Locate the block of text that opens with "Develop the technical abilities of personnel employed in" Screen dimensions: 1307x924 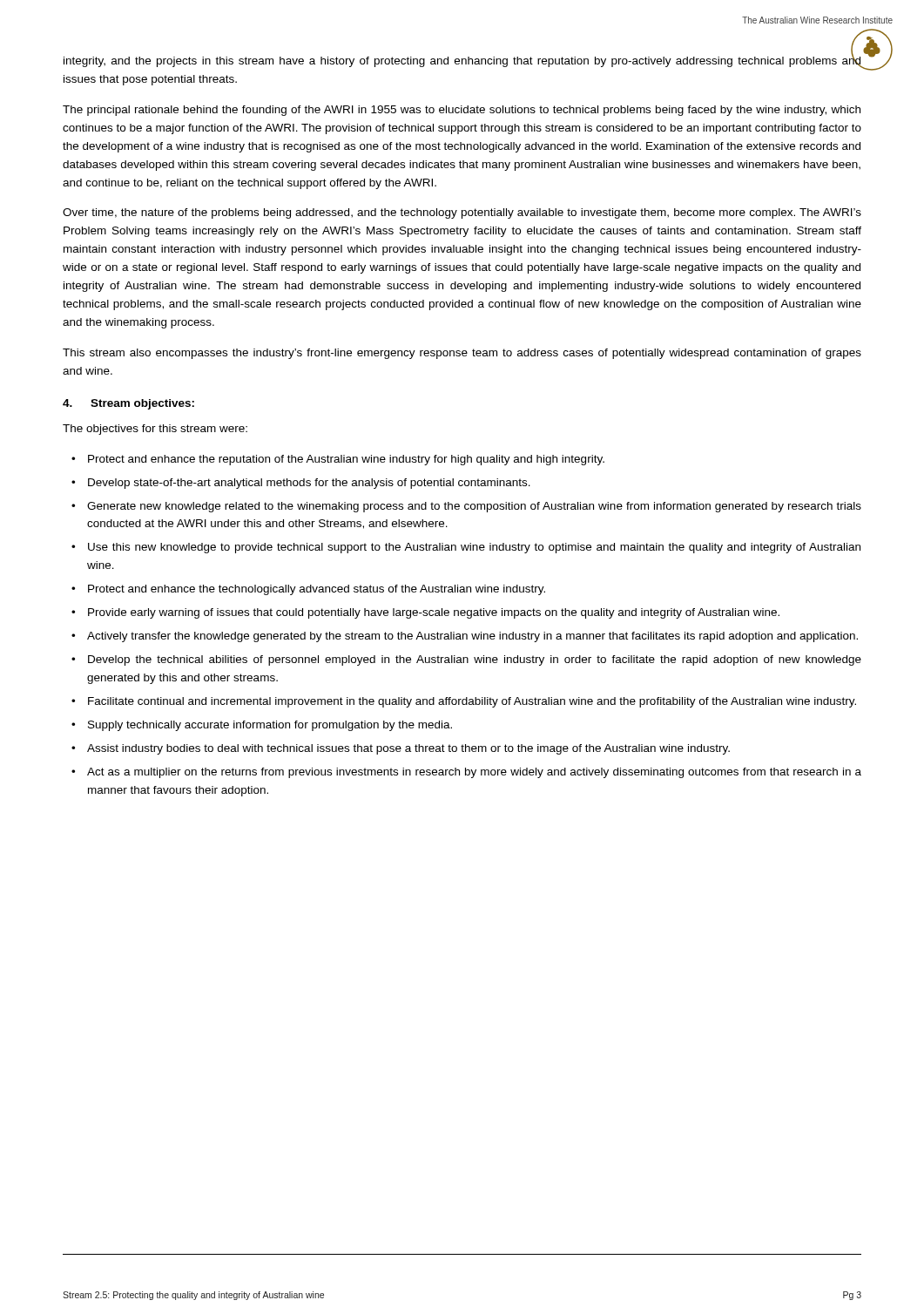pos(474,668)
